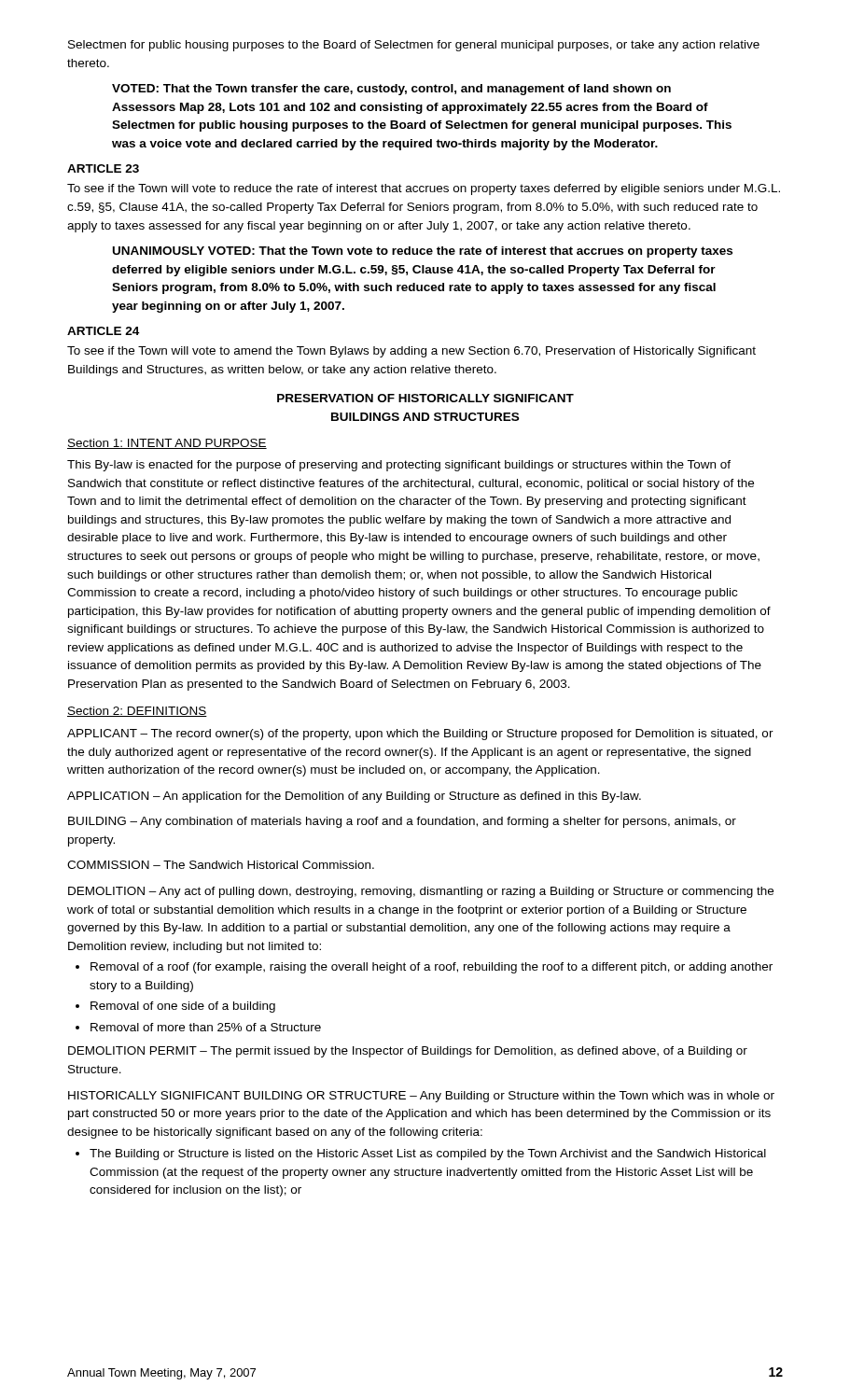Locate the region starting "This By-law is enacted for the"
The image size is (850, 1400).
[x=419, y=574]
